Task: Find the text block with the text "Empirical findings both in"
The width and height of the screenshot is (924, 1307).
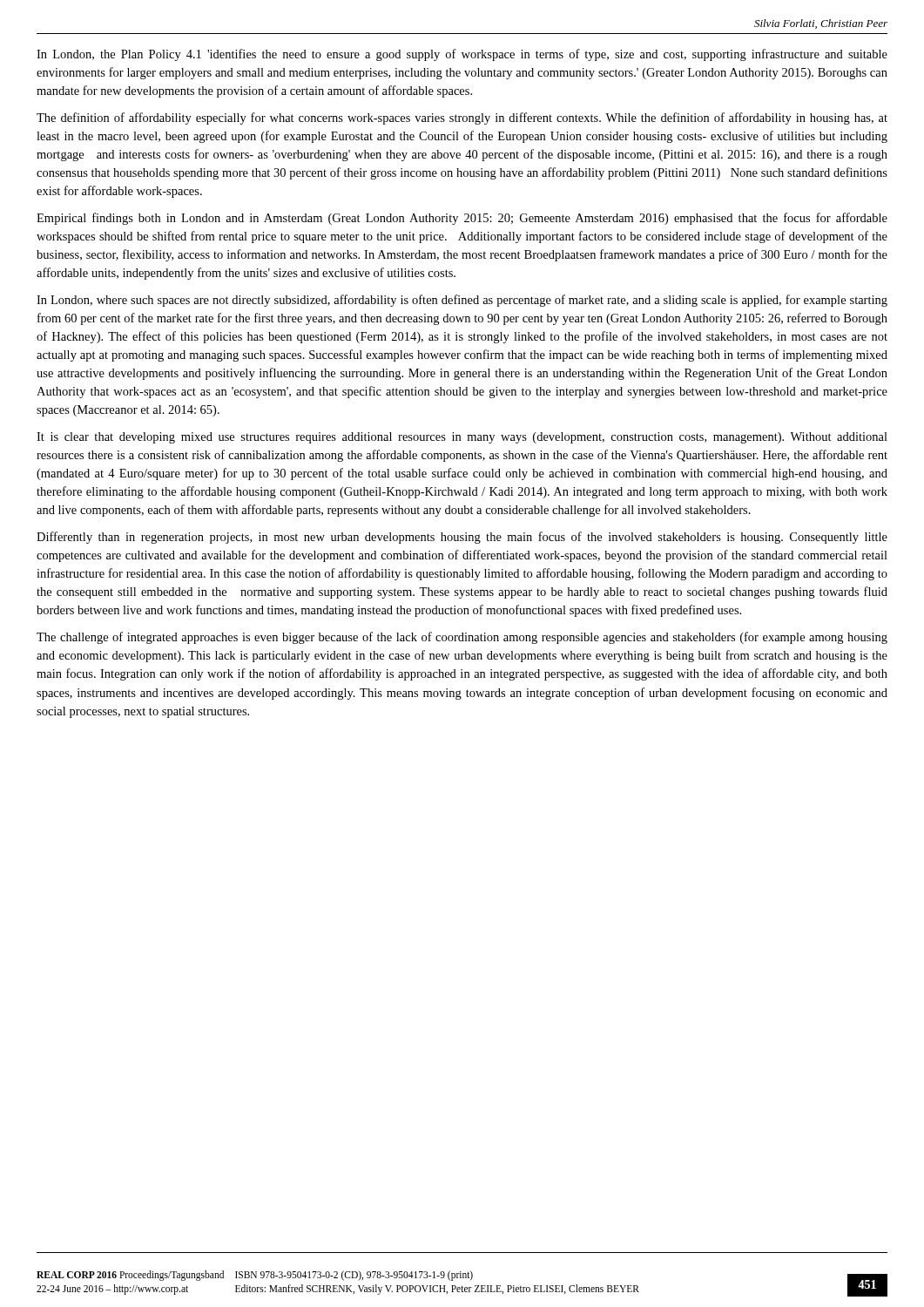Action: point(462,245)
